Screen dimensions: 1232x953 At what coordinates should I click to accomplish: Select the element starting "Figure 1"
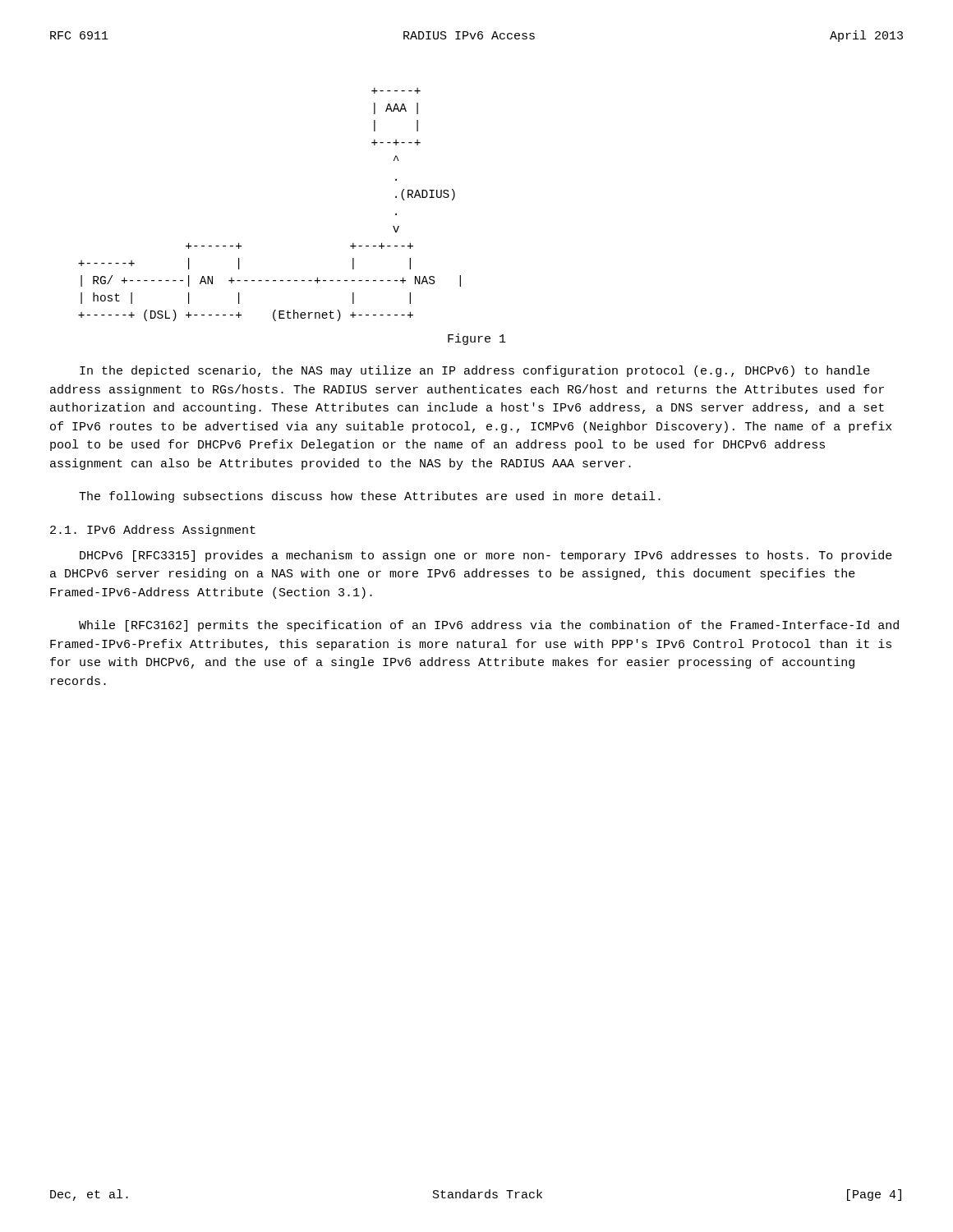point(476,340)
